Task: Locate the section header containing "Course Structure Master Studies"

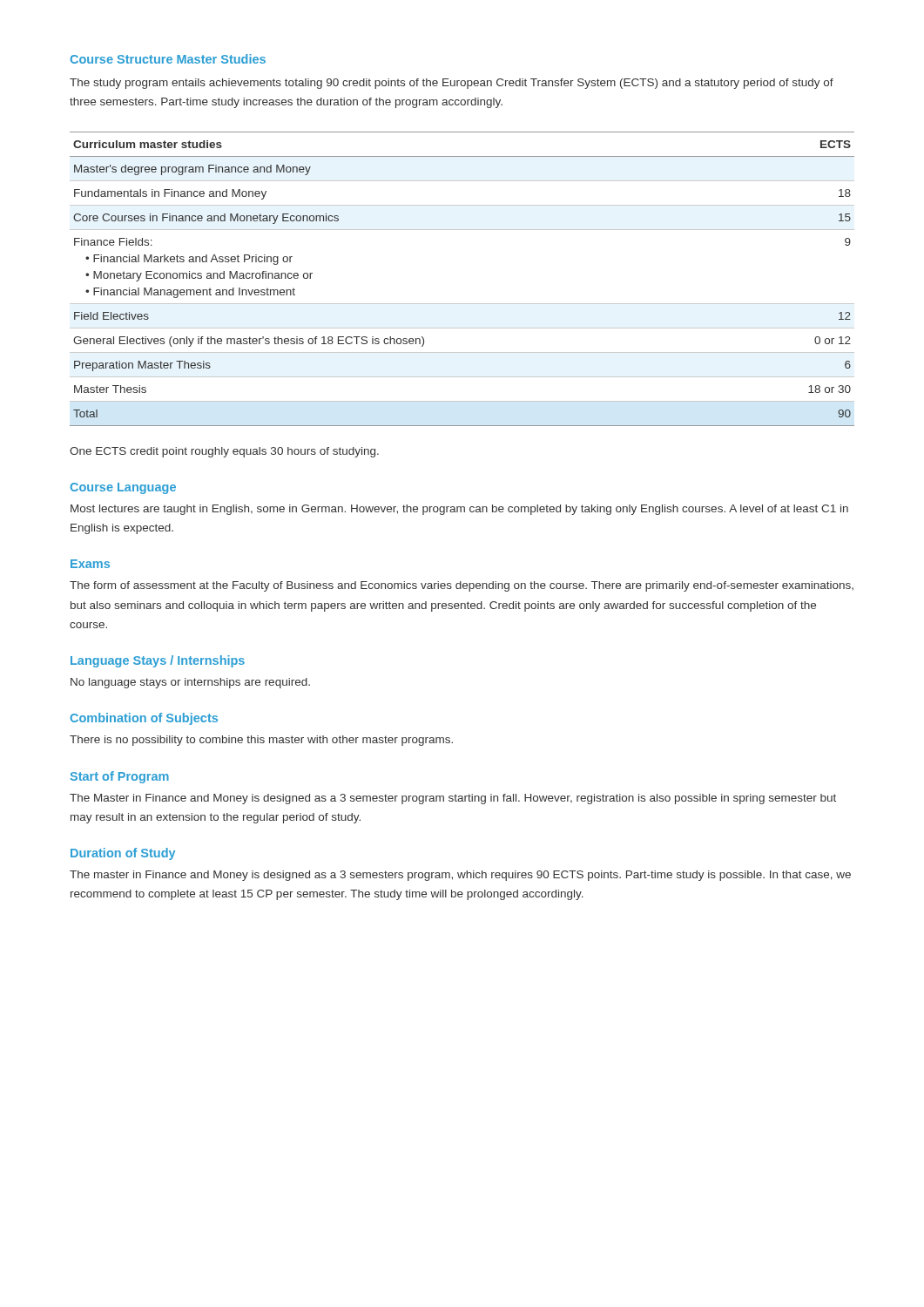Action: 168,59
